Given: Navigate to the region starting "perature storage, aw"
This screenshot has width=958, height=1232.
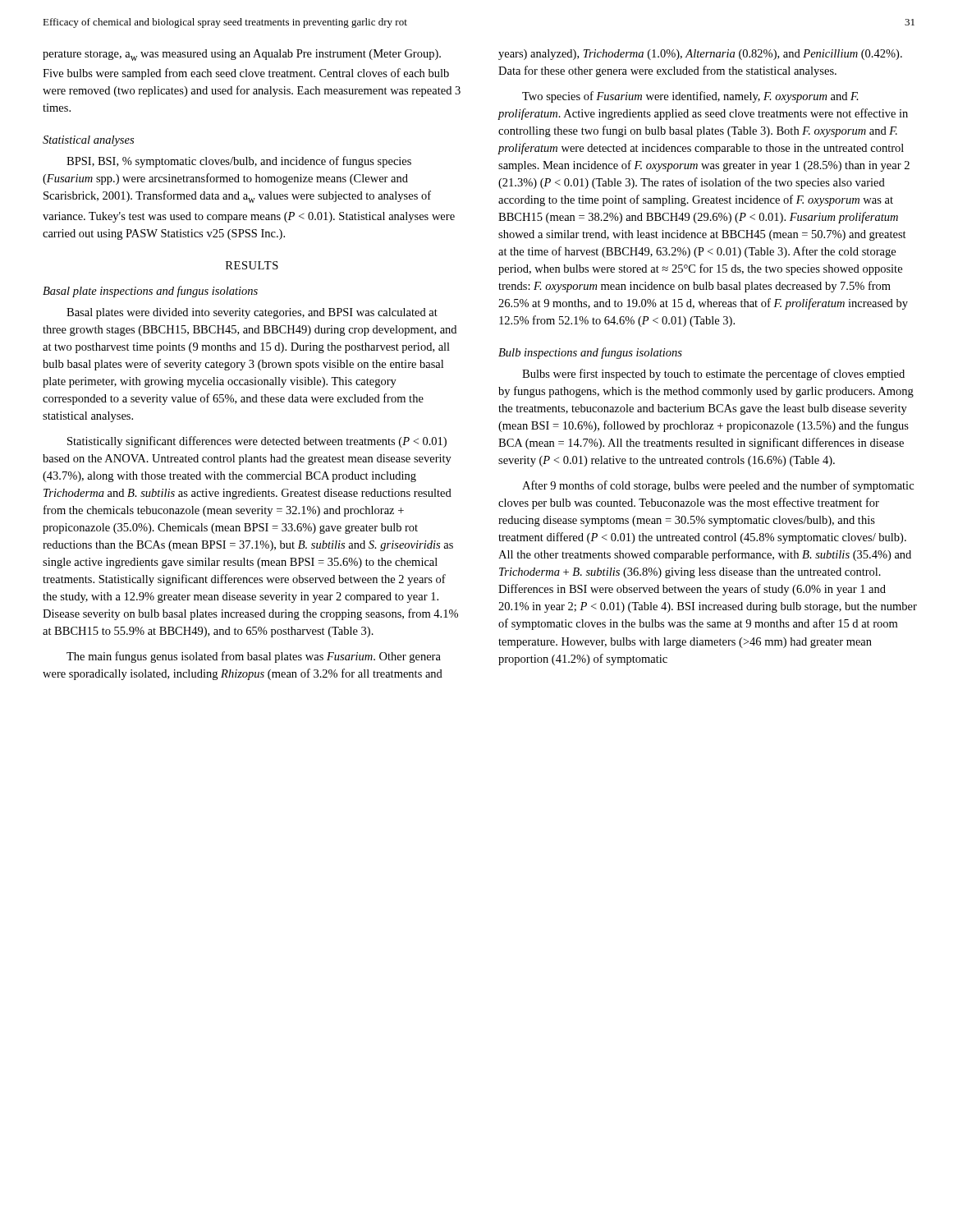Looking at the screenshot, I should (252, 81).
